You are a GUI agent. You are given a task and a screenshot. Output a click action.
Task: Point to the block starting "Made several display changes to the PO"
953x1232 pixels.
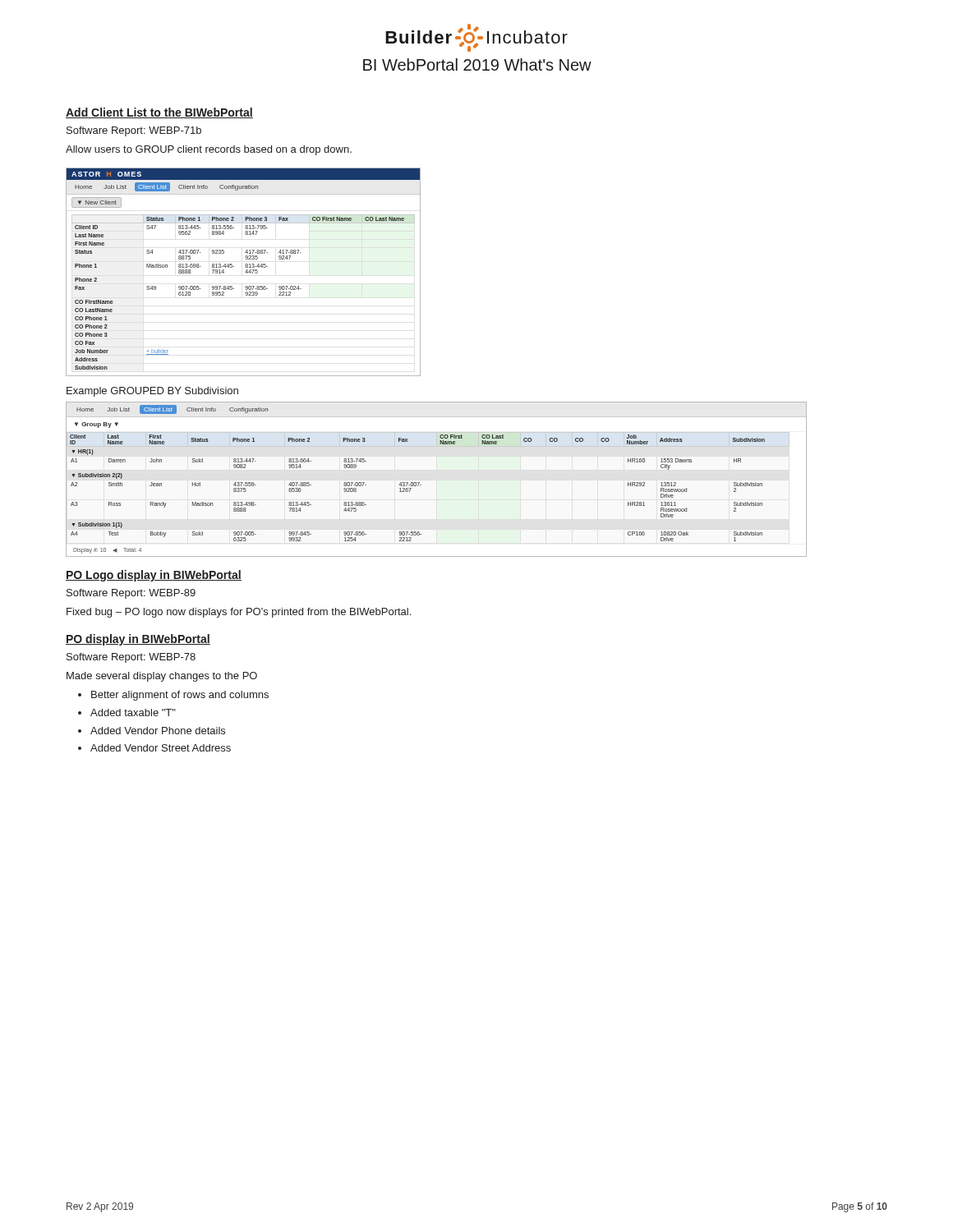pyautogui.click(x=162, y=675)
